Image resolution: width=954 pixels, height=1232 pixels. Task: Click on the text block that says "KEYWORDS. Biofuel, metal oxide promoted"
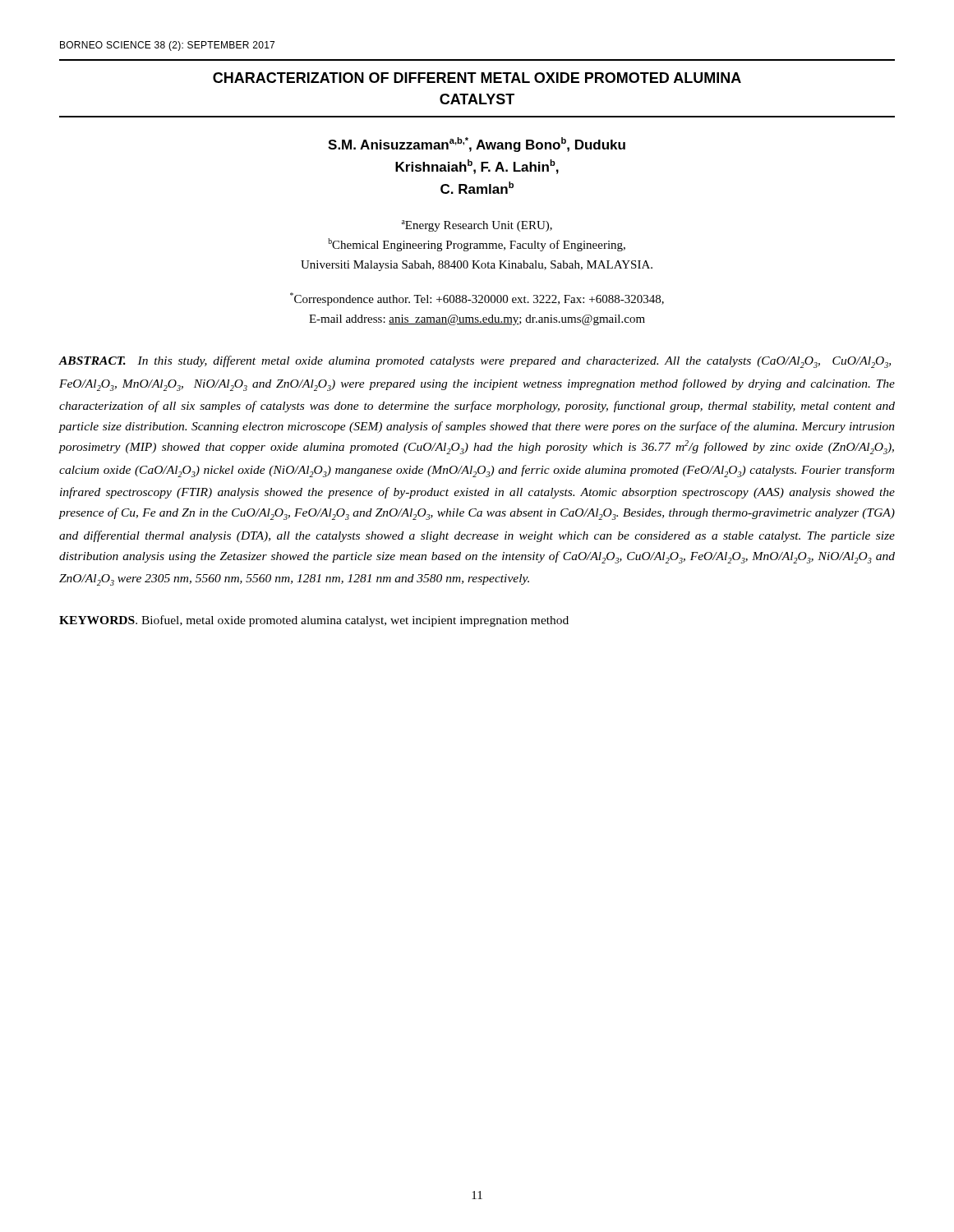pyautogui.click(x=314, y=620)
